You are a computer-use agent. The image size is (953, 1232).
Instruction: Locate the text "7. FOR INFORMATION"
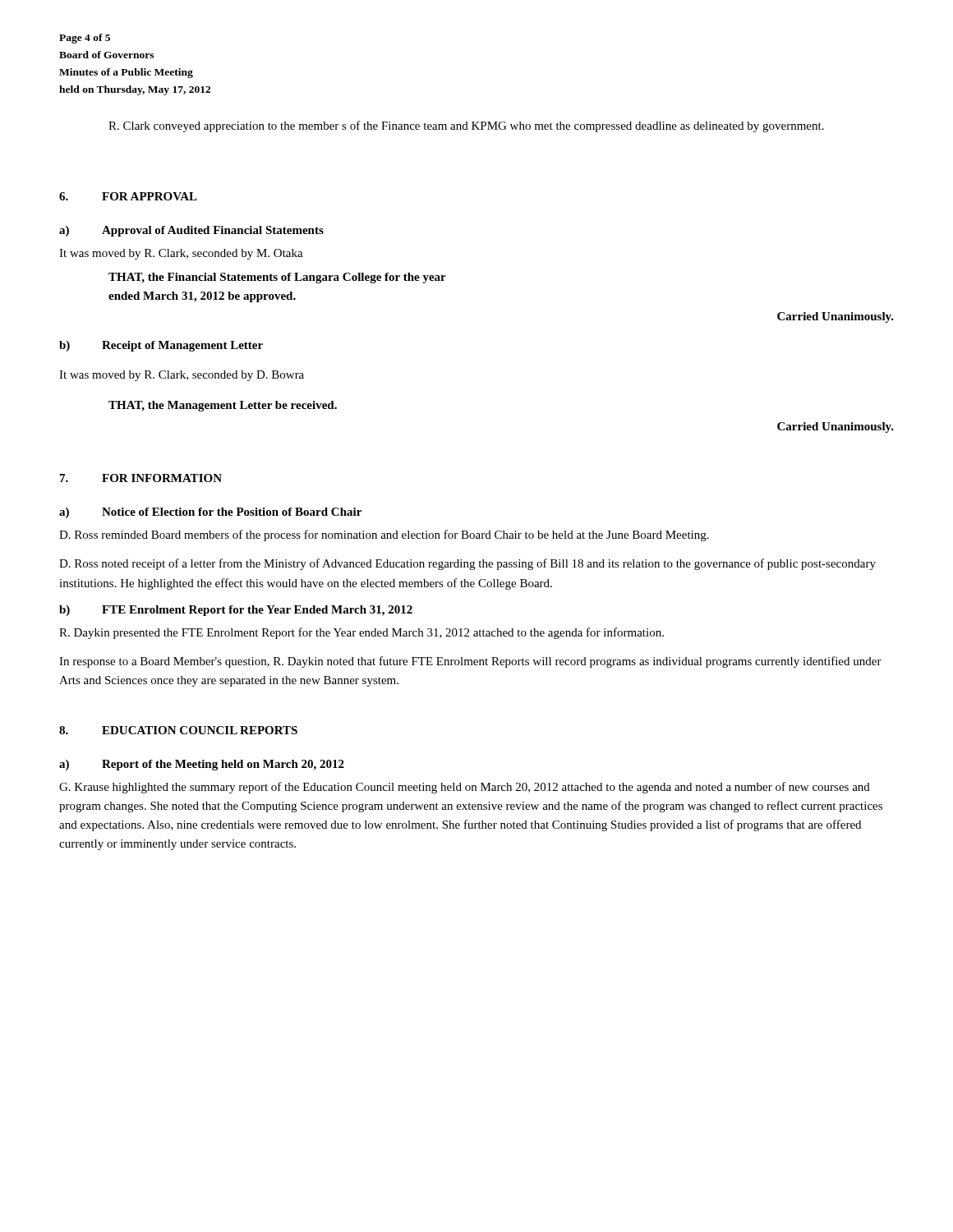[x=140, y=479]
